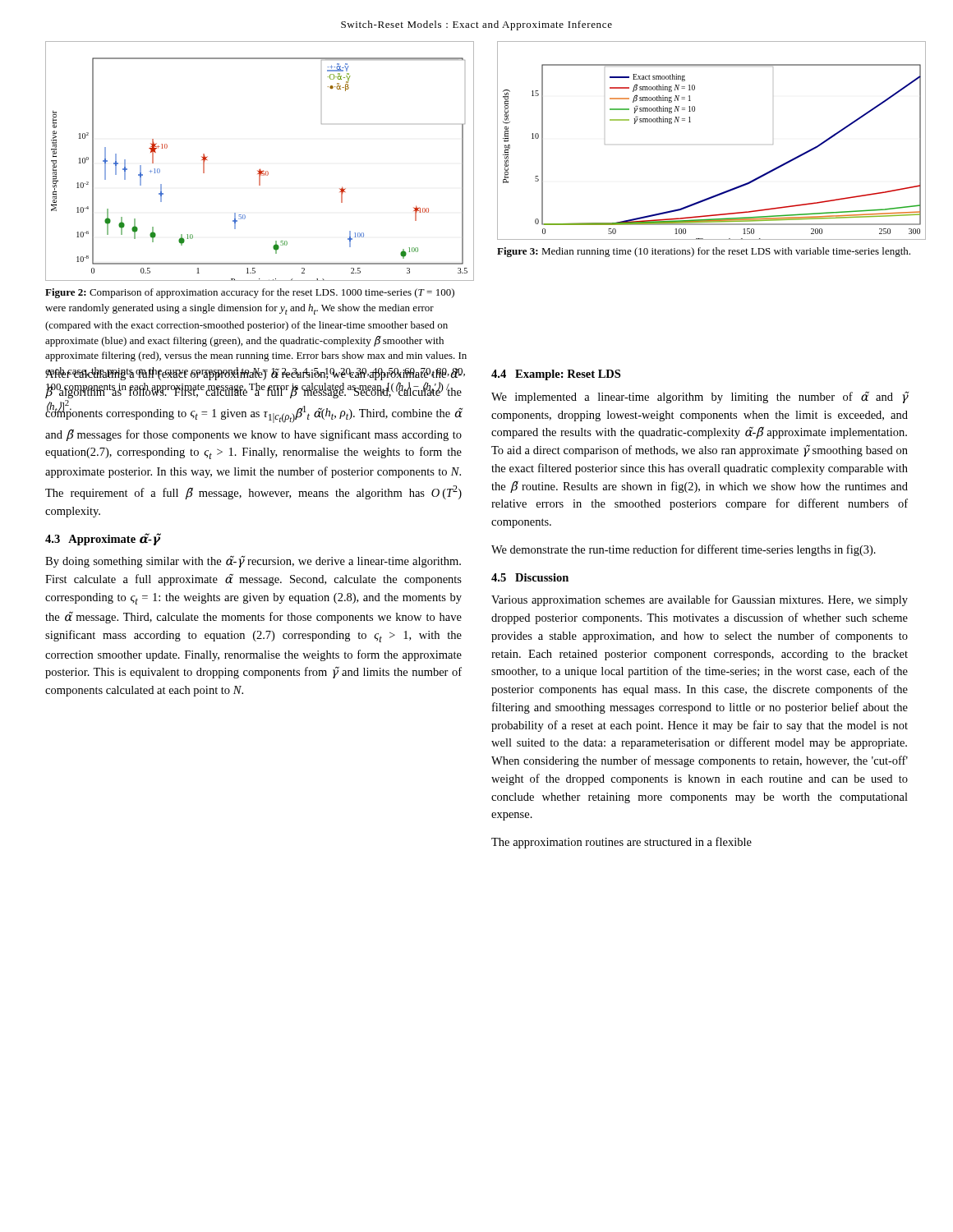Locate the text starting "Various approximation schemes are available for"
The width and height of the screenshot is (953, 1232).
coord(700,707)
